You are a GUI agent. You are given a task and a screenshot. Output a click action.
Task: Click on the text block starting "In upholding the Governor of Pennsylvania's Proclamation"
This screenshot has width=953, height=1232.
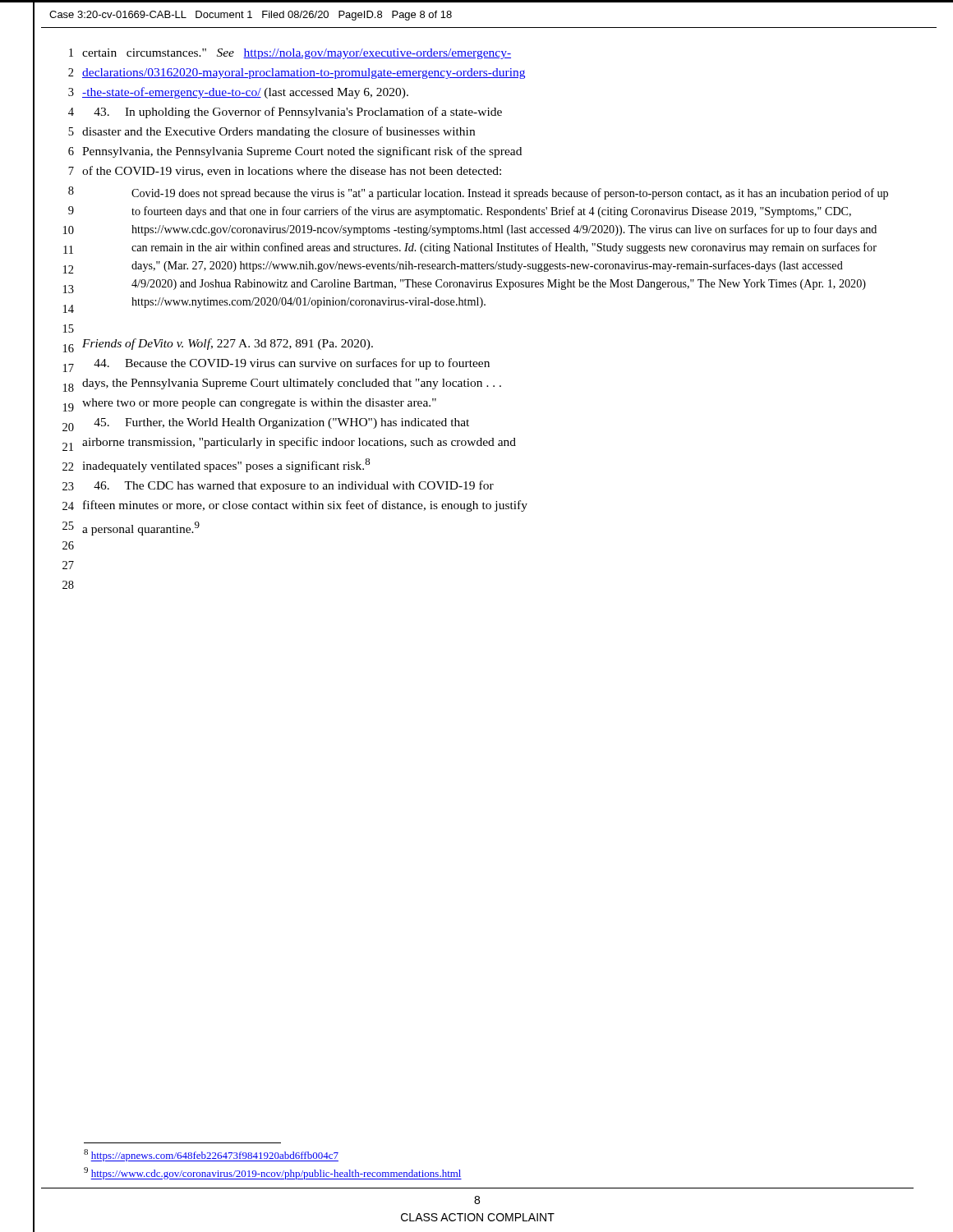pyautogui.click(x=498, y=141)
